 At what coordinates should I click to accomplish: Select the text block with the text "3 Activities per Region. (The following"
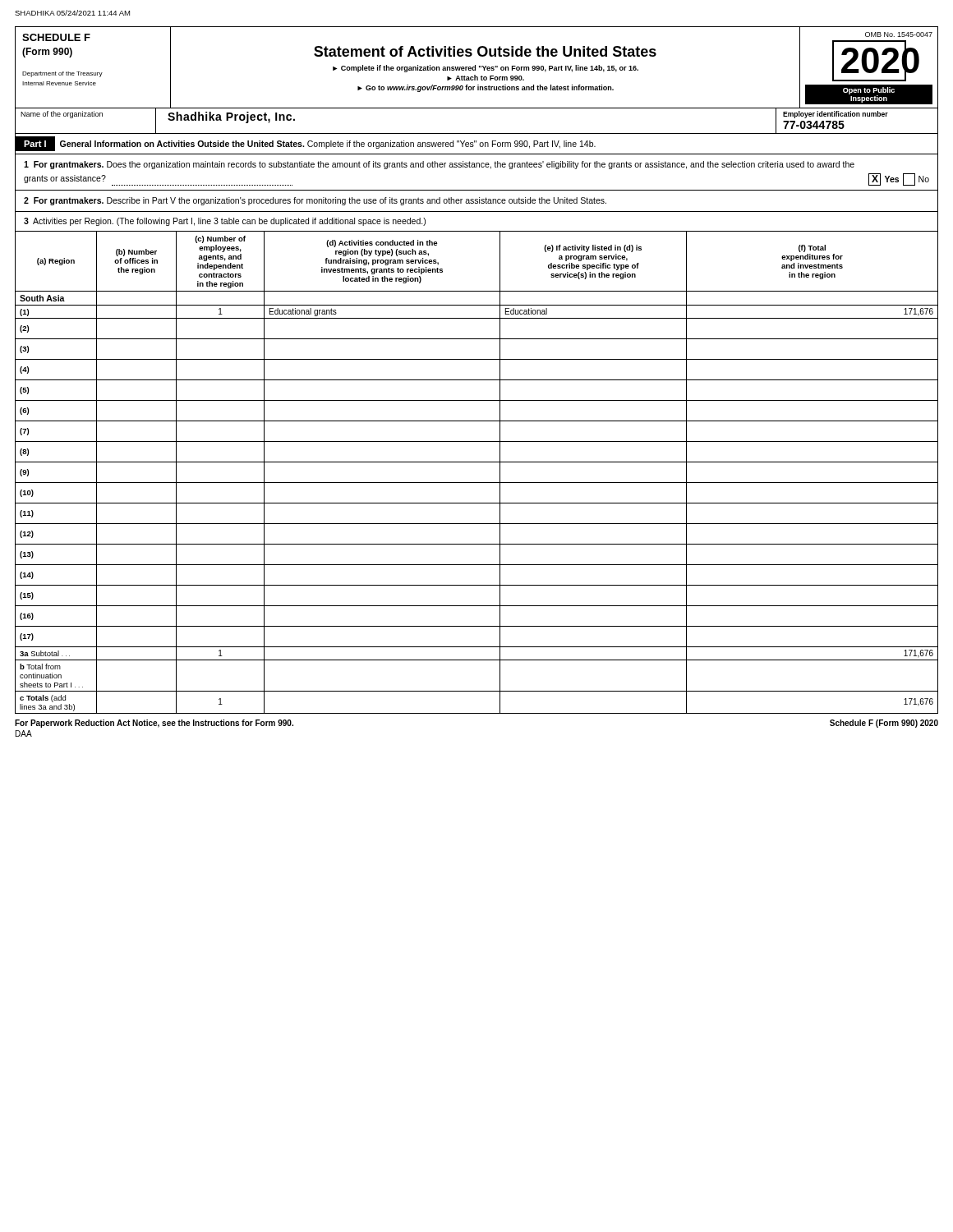(476, 221)
